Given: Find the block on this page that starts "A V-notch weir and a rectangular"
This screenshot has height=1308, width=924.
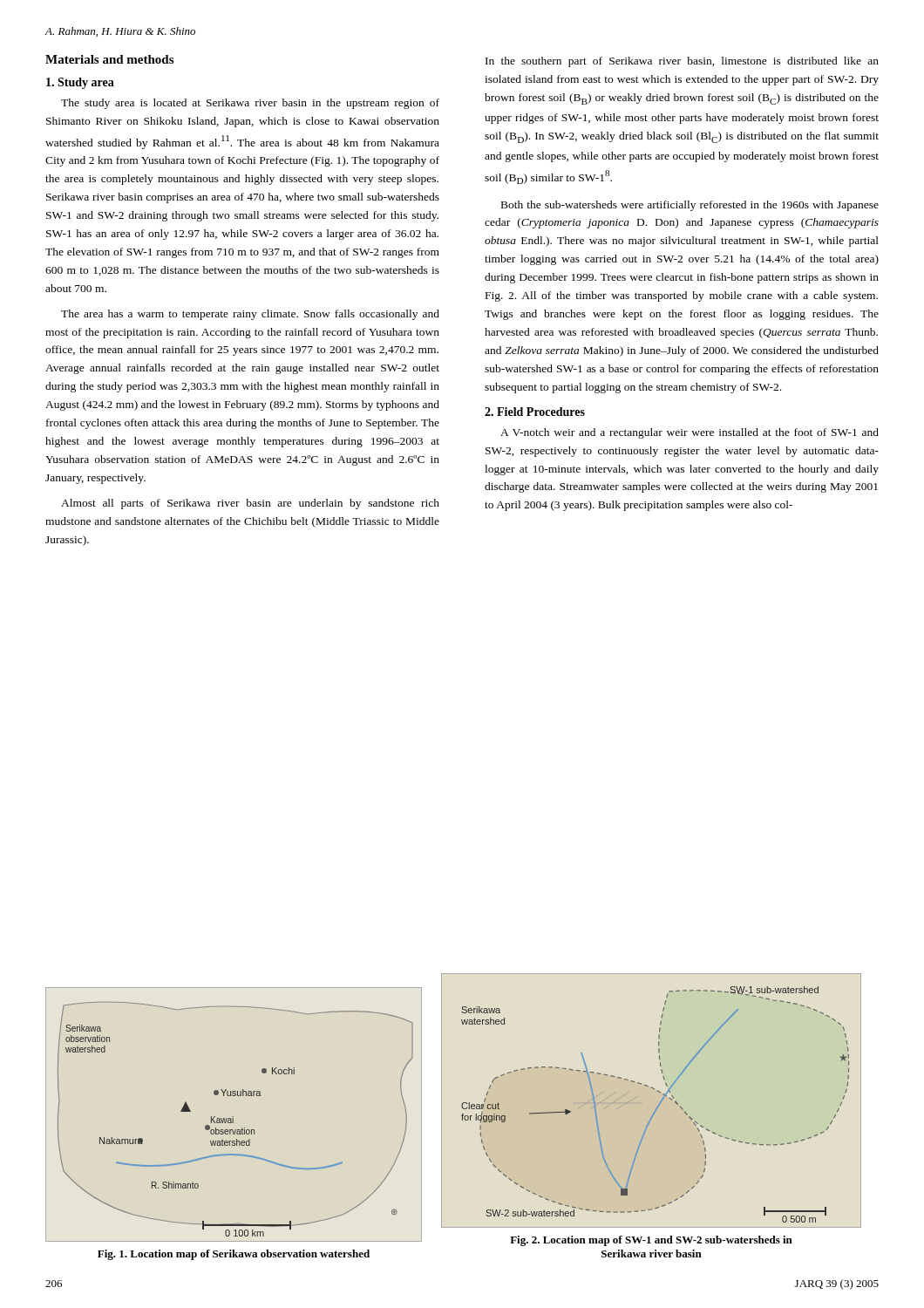Looking at the screenshot, I should click(x=682, y=468).
